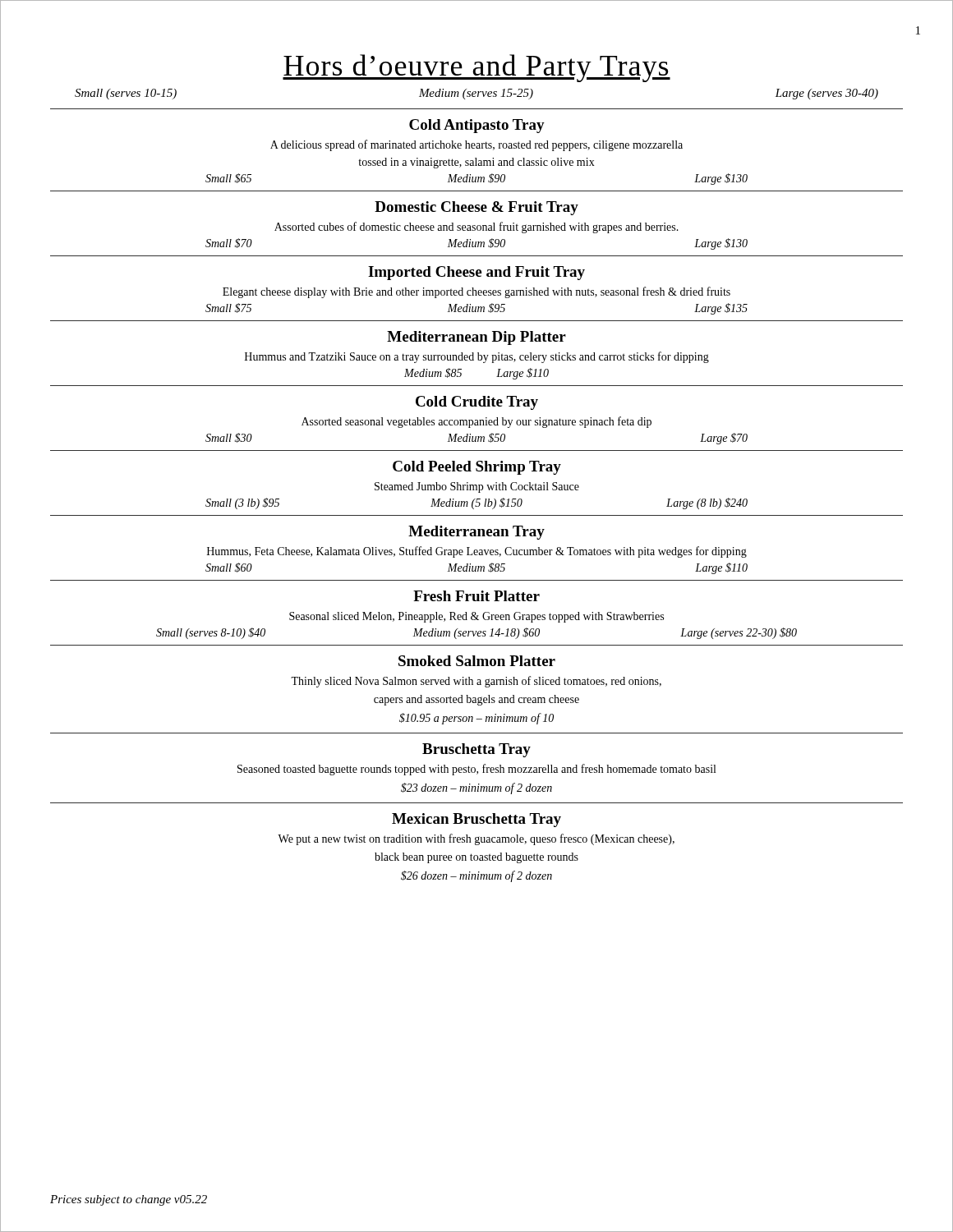
Task: Select the passage starting "Small $70 Medium $90 Large $130"
Action: point(476,244)
